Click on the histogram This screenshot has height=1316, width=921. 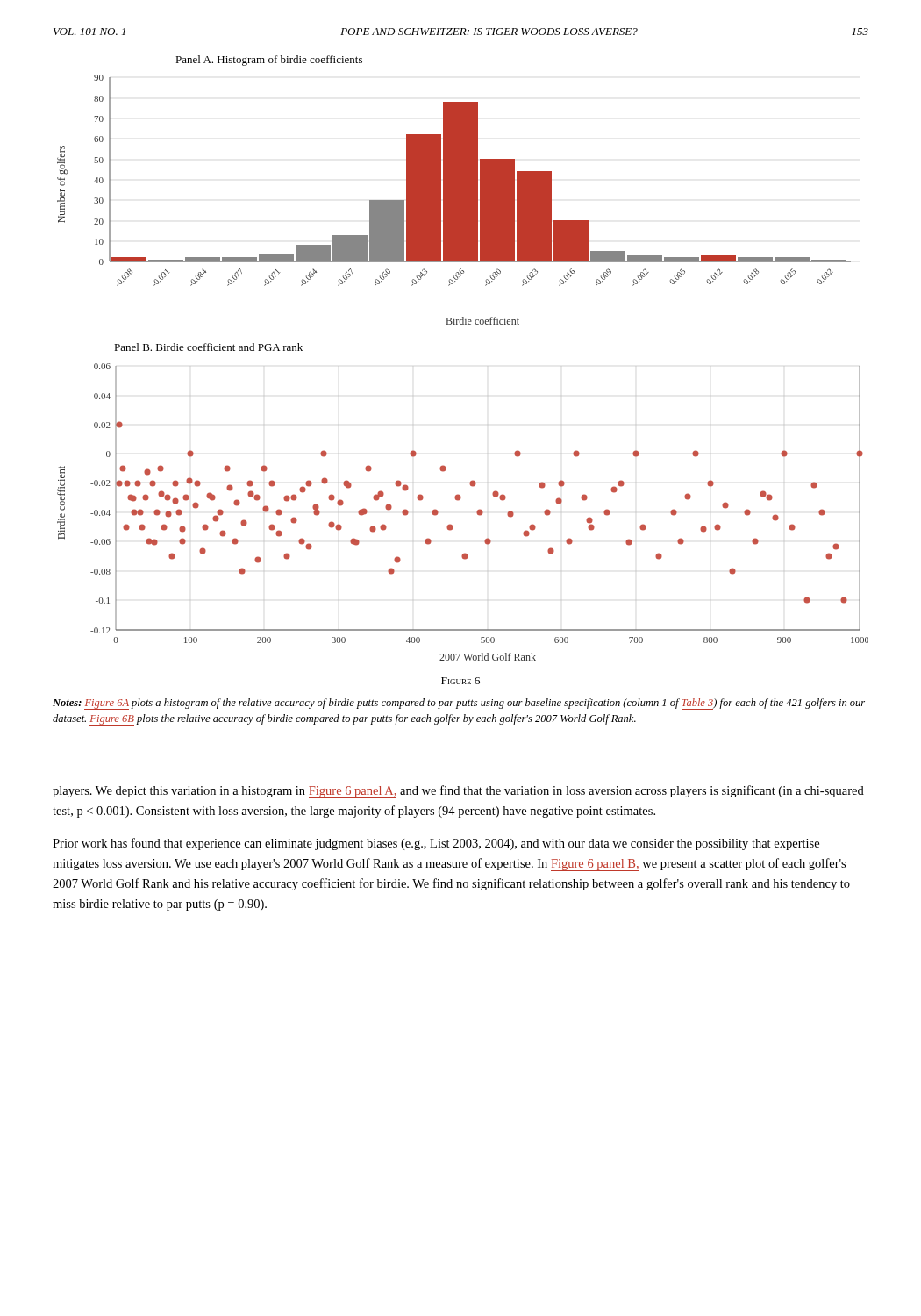460,200
